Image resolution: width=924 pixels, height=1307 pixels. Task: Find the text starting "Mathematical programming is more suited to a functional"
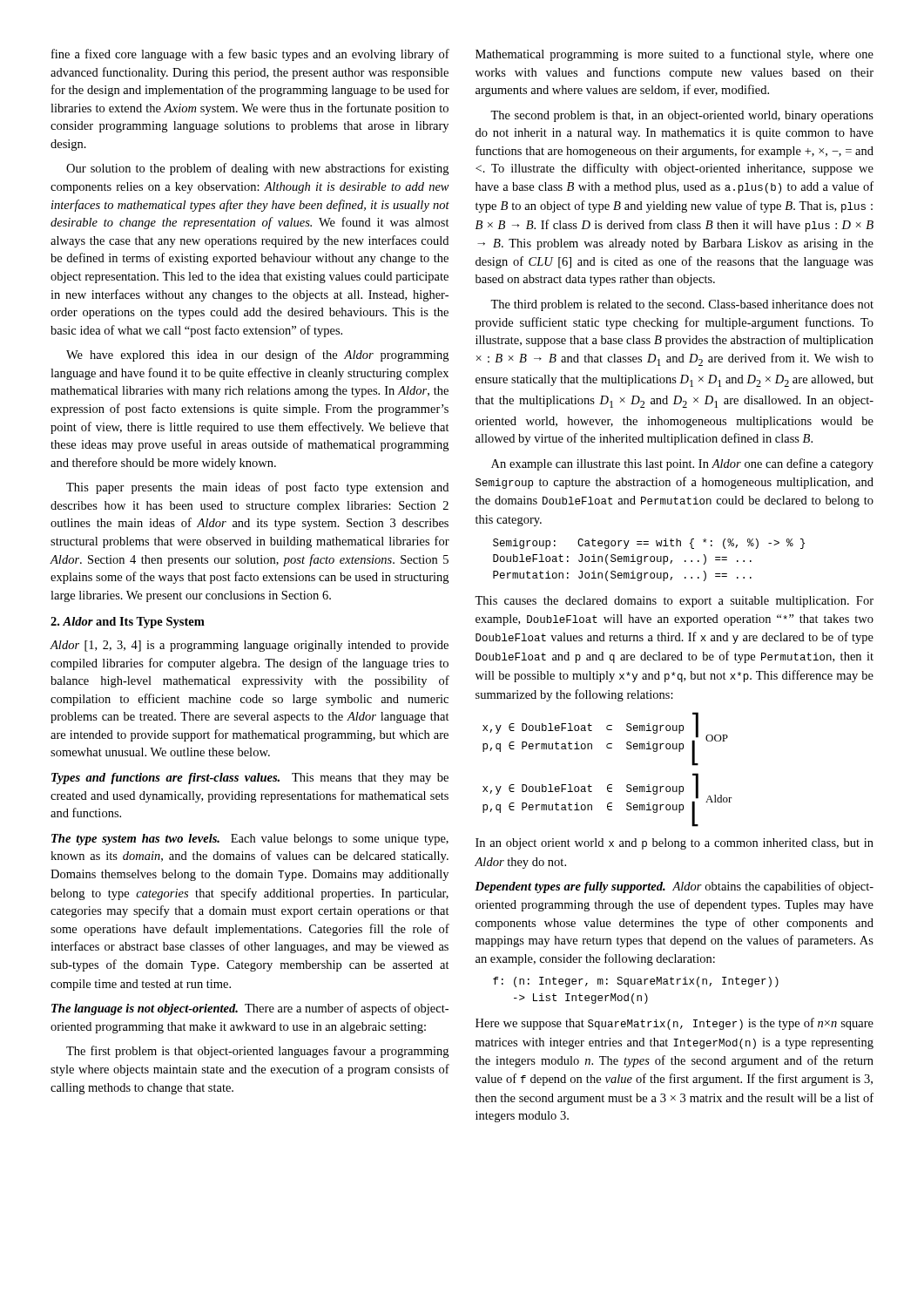pos(674,287)
